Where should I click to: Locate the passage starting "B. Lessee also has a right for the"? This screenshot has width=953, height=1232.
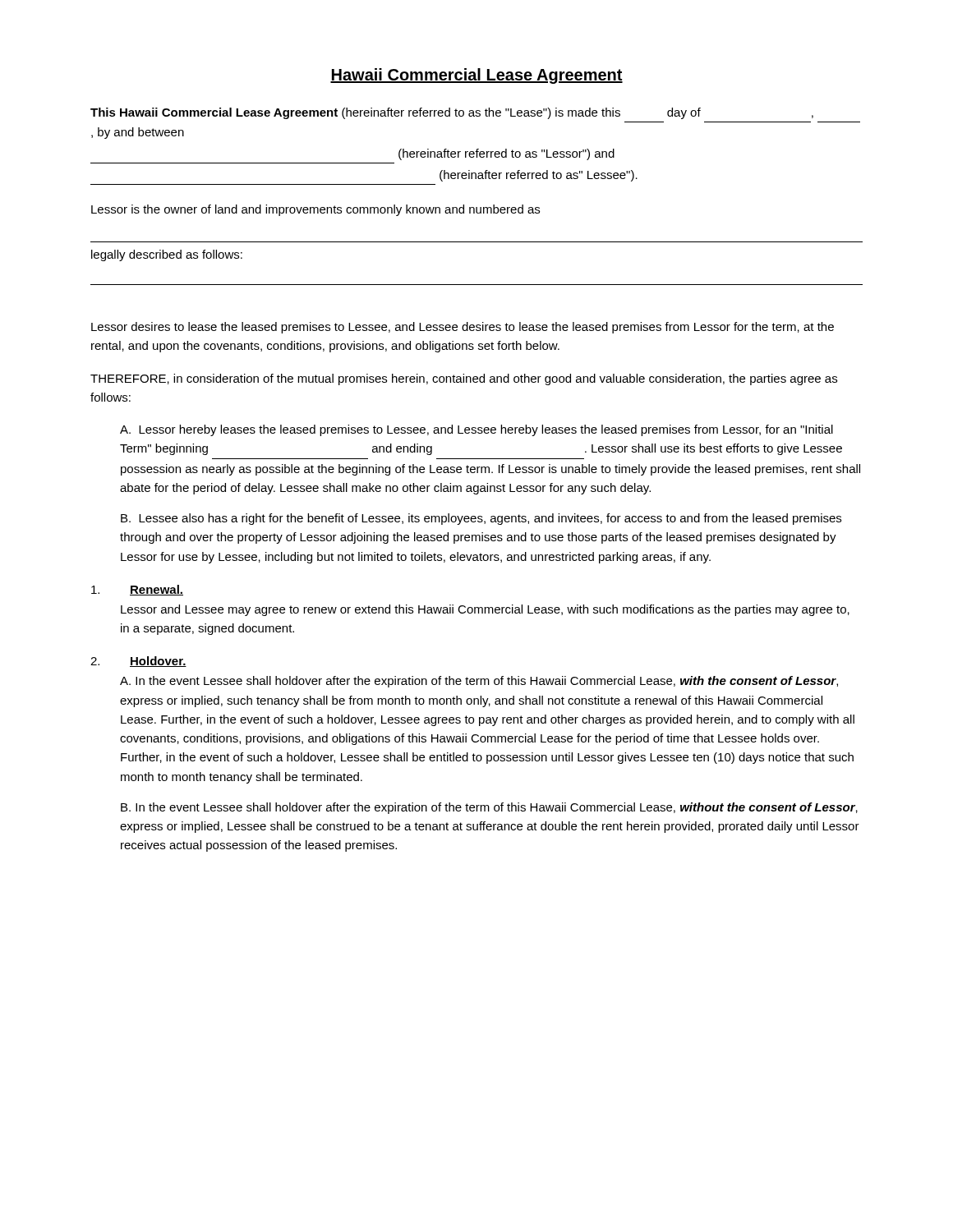click(481, 537)
